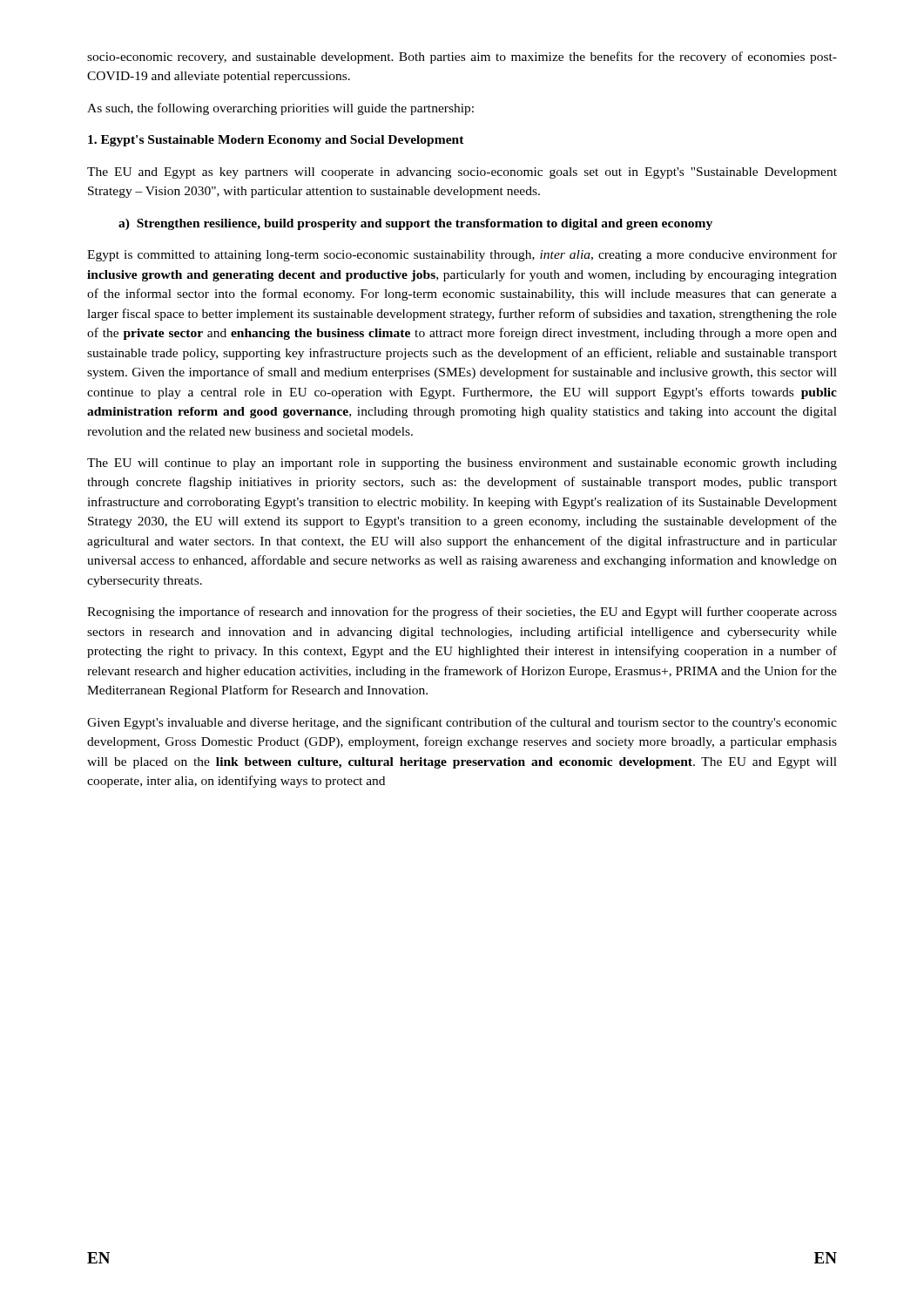Screen dimensions: 1307x924
Task: Point to the block starting "Recognising the importance of"
Action: coord(462,651)
